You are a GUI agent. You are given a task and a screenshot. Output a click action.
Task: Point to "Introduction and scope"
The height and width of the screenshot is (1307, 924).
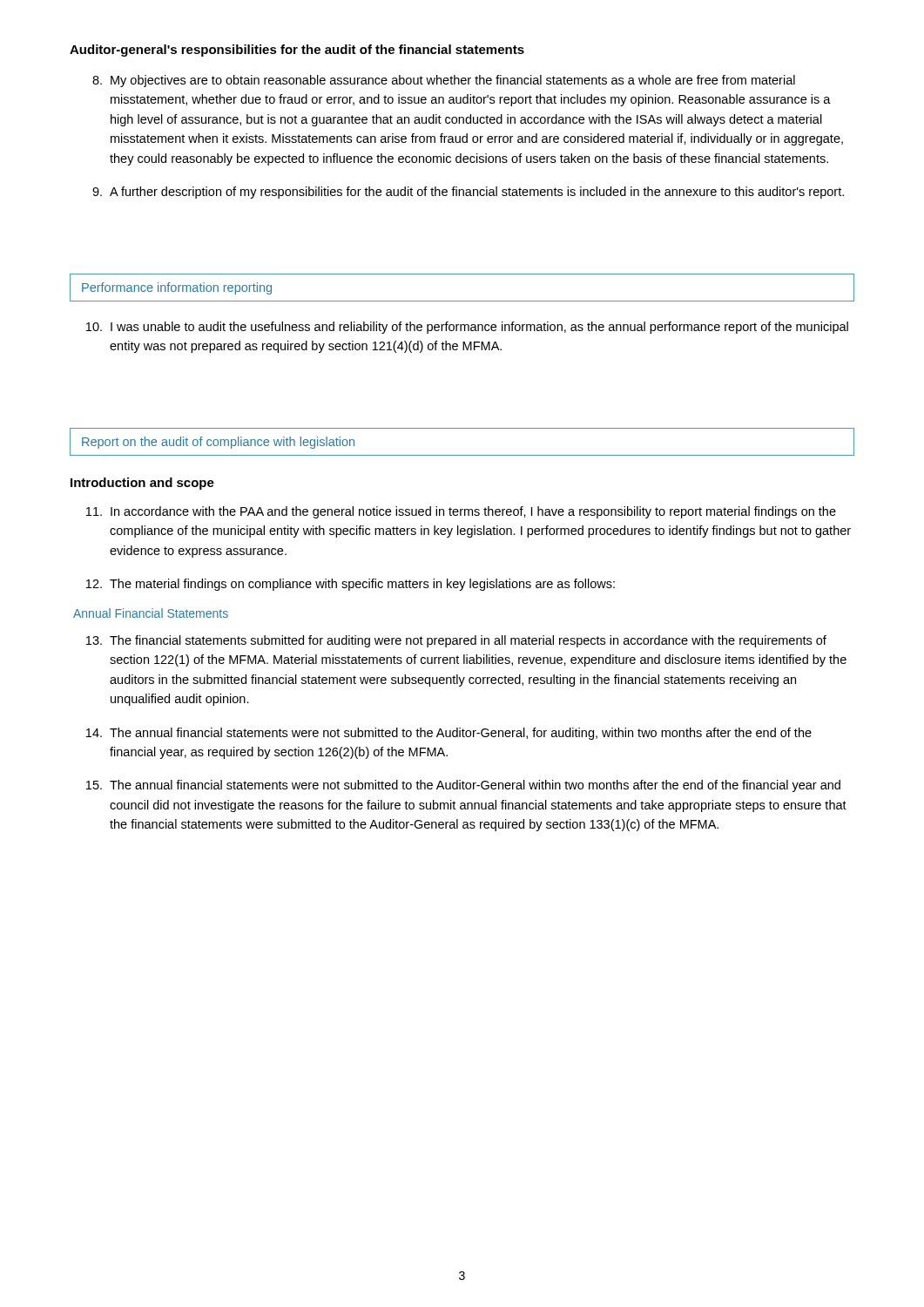coord(142,482)
